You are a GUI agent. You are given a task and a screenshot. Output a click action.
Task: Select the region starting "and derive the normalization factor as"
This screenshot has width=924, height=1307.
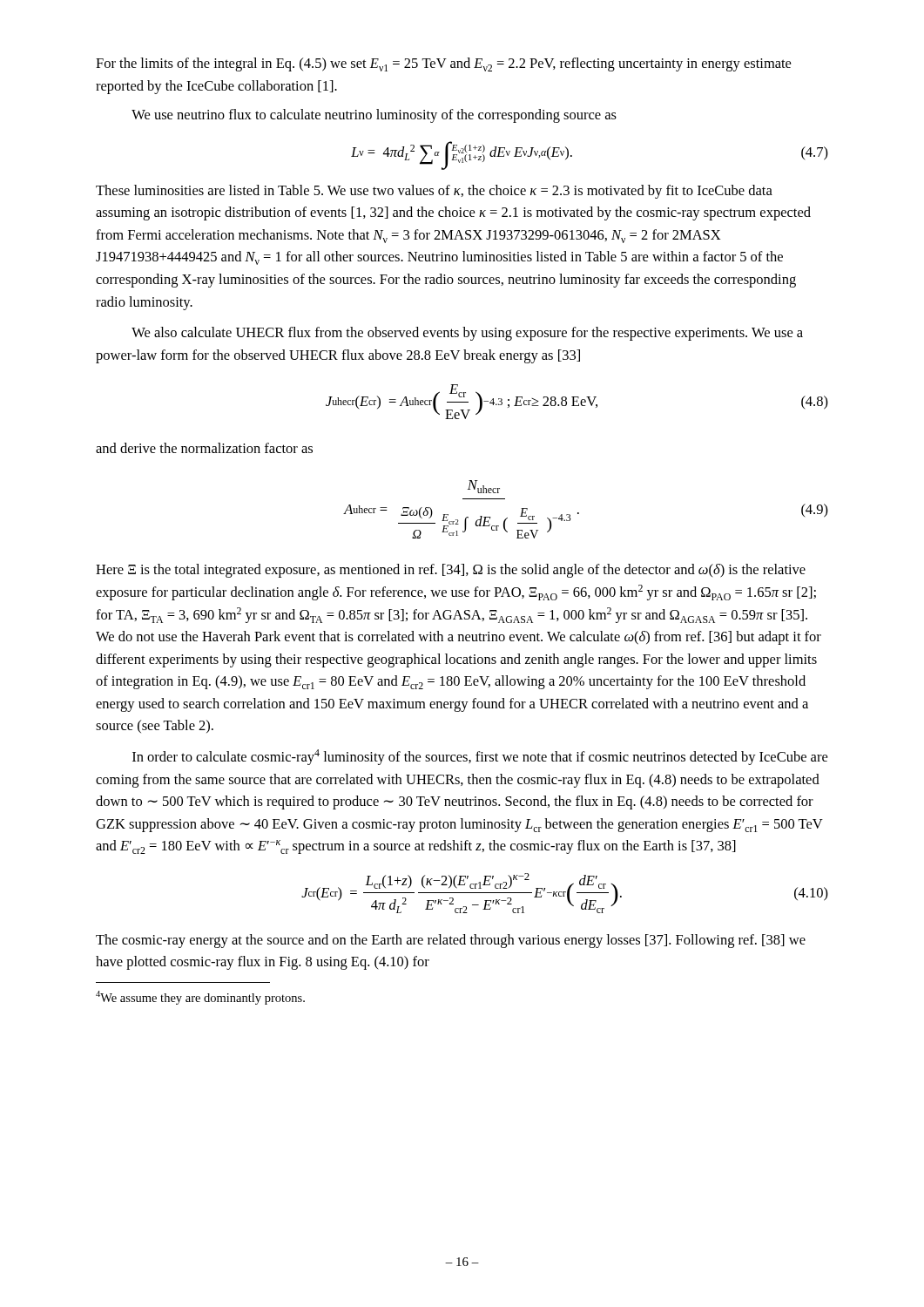pyautogui.click(x=204, y=448)
